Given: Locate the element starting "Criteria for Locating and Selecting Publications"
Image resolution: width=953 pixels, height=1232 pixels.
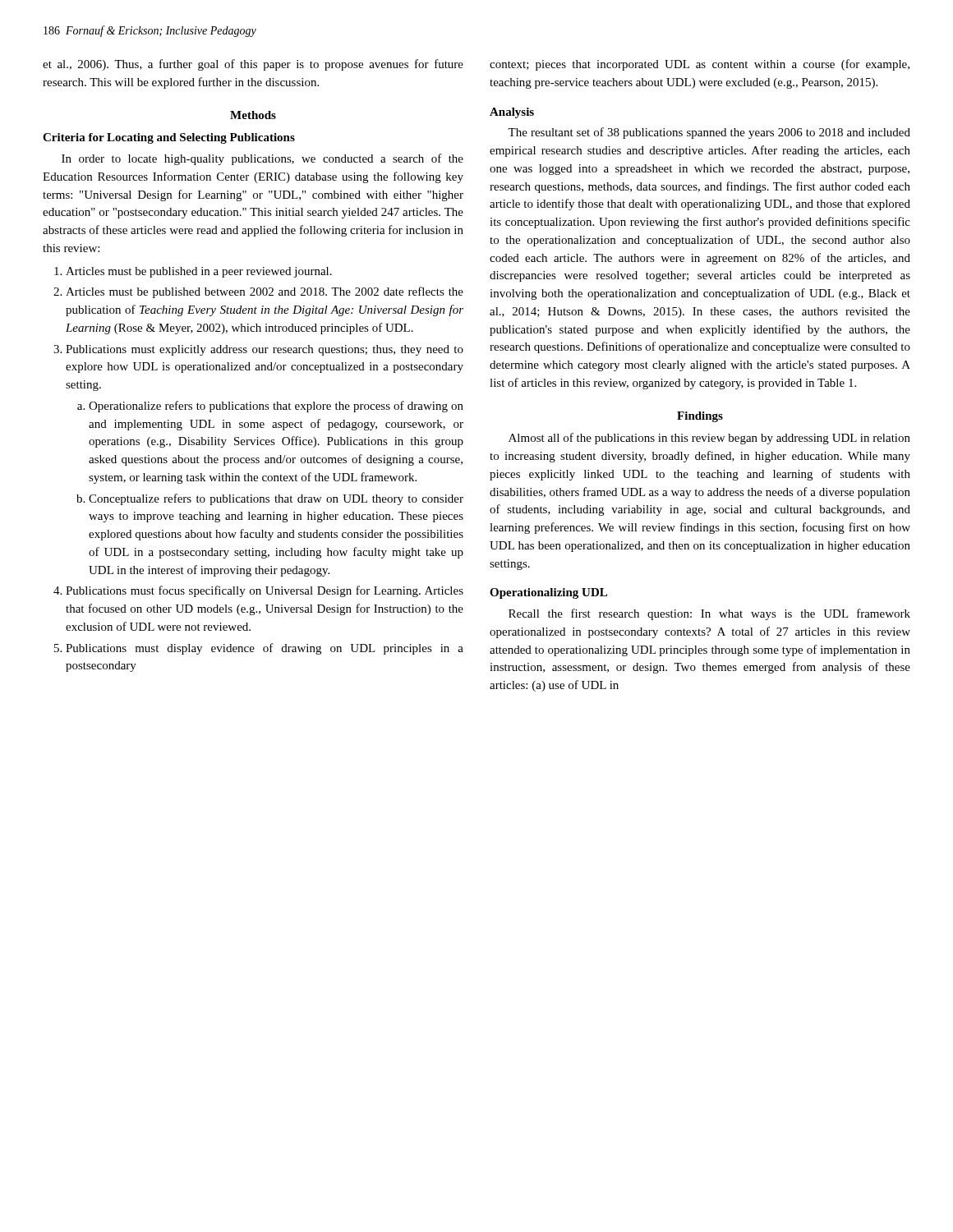Looking at the screenshot, I should (169, 137).
